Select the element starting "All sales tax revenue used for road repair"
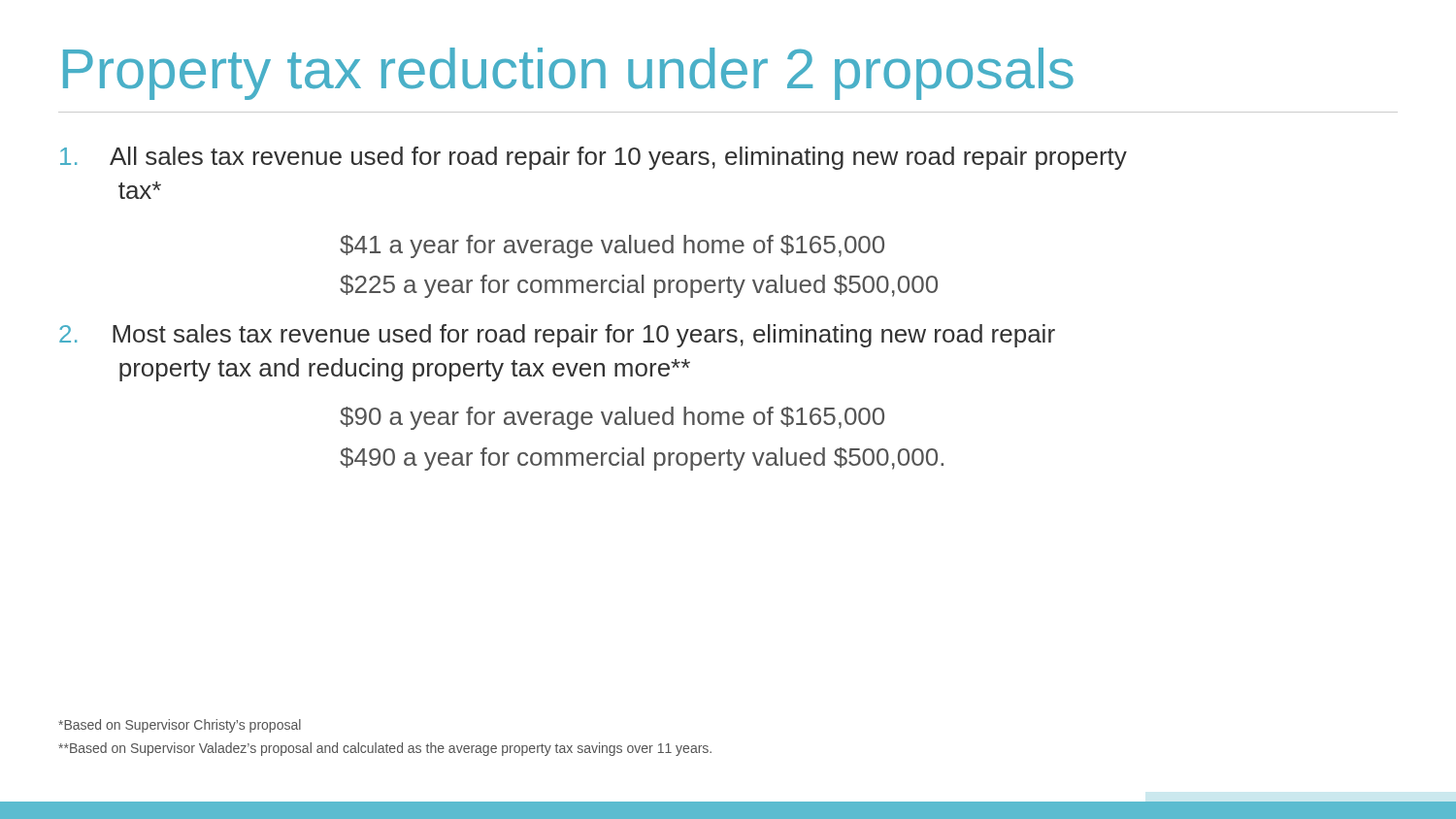Viewport: 1456px width, 819px height. (x=593, y=173)
